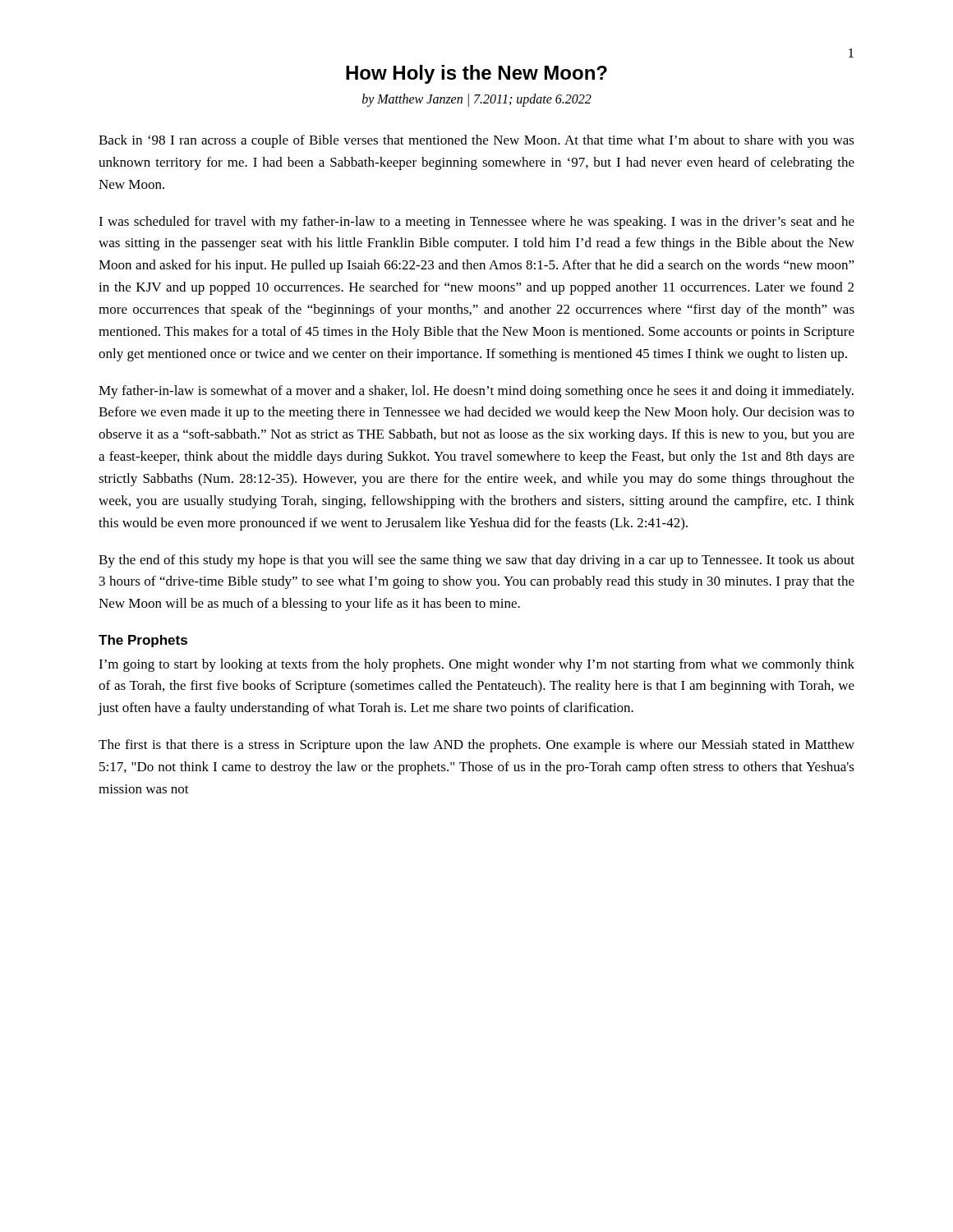
Task: Navigate to the block starting "The first is that there is a stress"
Action: [476, 767]
